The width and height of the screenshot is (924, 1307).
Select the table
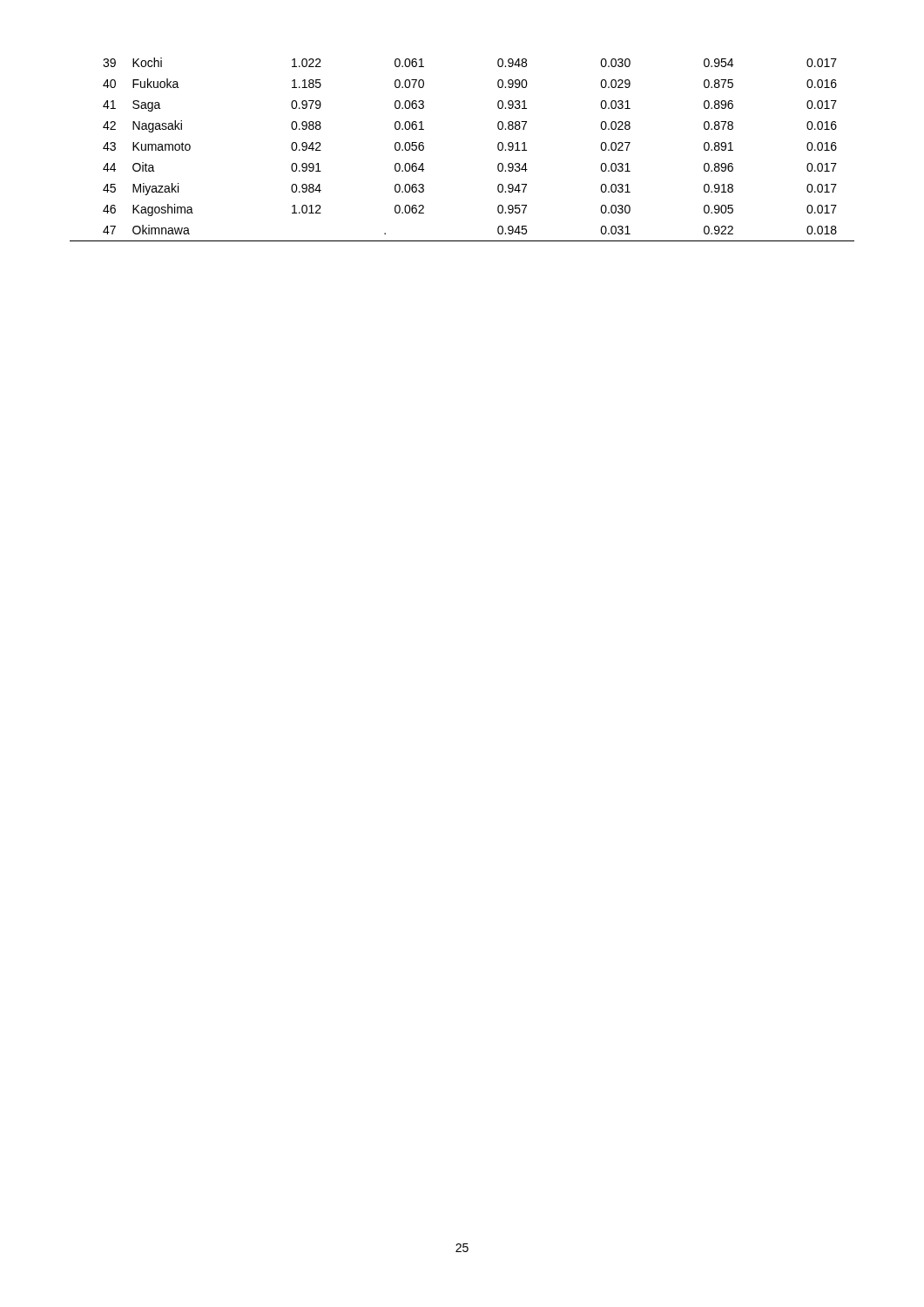pyautogui.click(x=462, y=147)
